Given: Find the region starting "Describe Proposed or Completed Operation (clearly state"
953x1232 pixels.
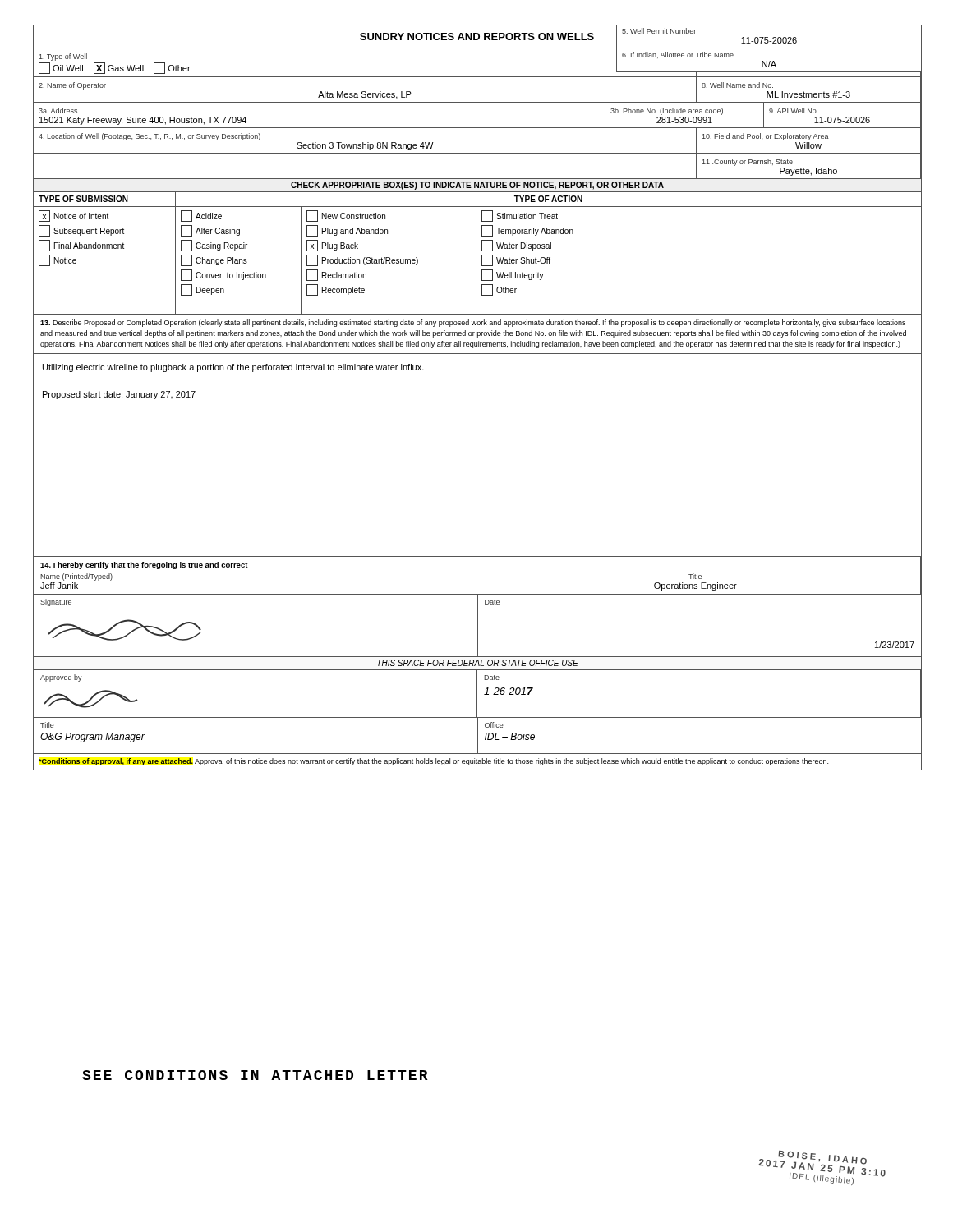Looking at the screenshot, I should point(473,334).
